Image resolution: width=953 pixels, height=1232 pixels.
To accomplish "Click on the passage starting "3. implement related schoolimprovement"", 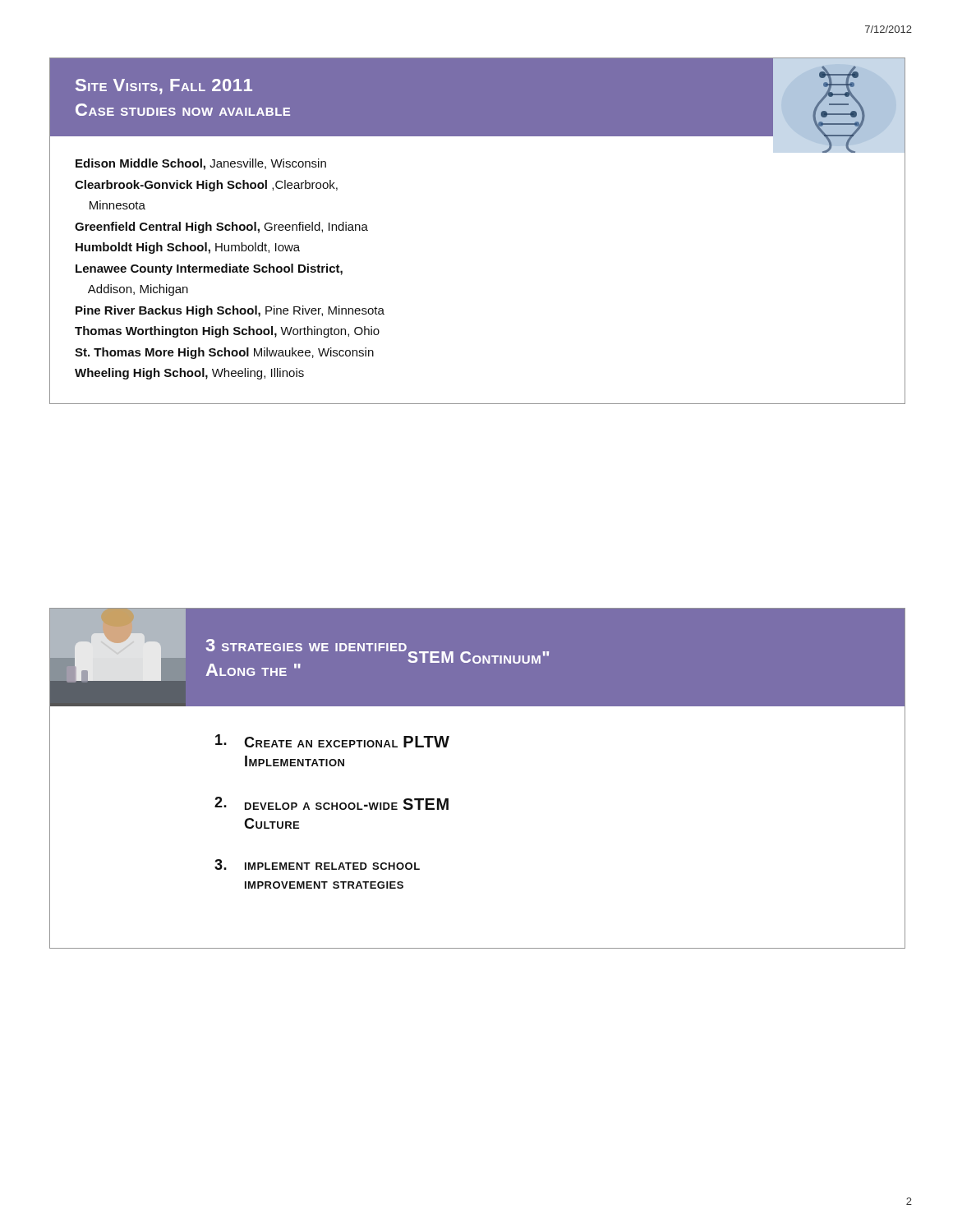I will point(317,875).
